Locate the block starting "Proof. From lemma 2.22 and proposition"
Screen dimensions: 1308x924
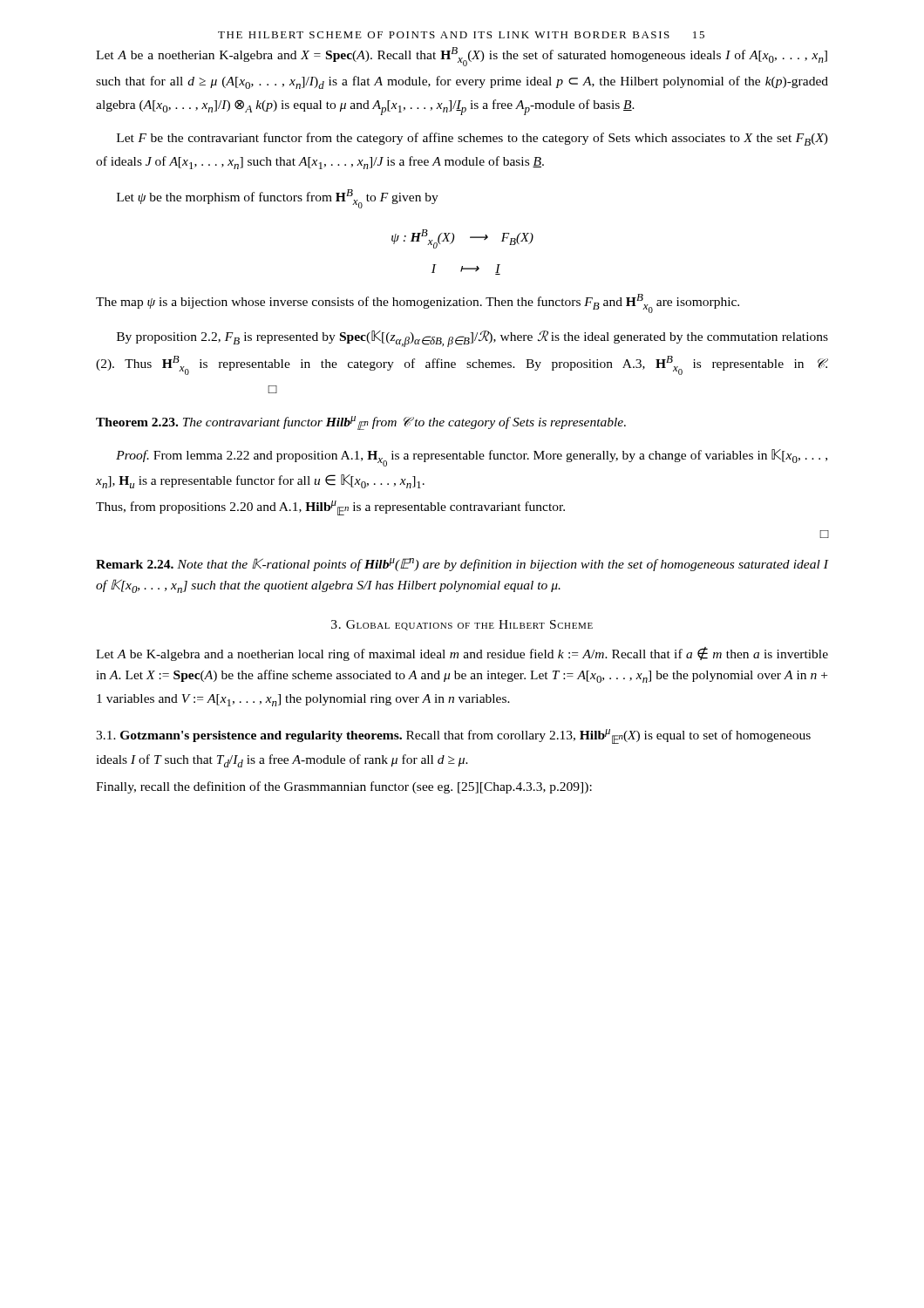pyautogui.click(x=472, y=458)
